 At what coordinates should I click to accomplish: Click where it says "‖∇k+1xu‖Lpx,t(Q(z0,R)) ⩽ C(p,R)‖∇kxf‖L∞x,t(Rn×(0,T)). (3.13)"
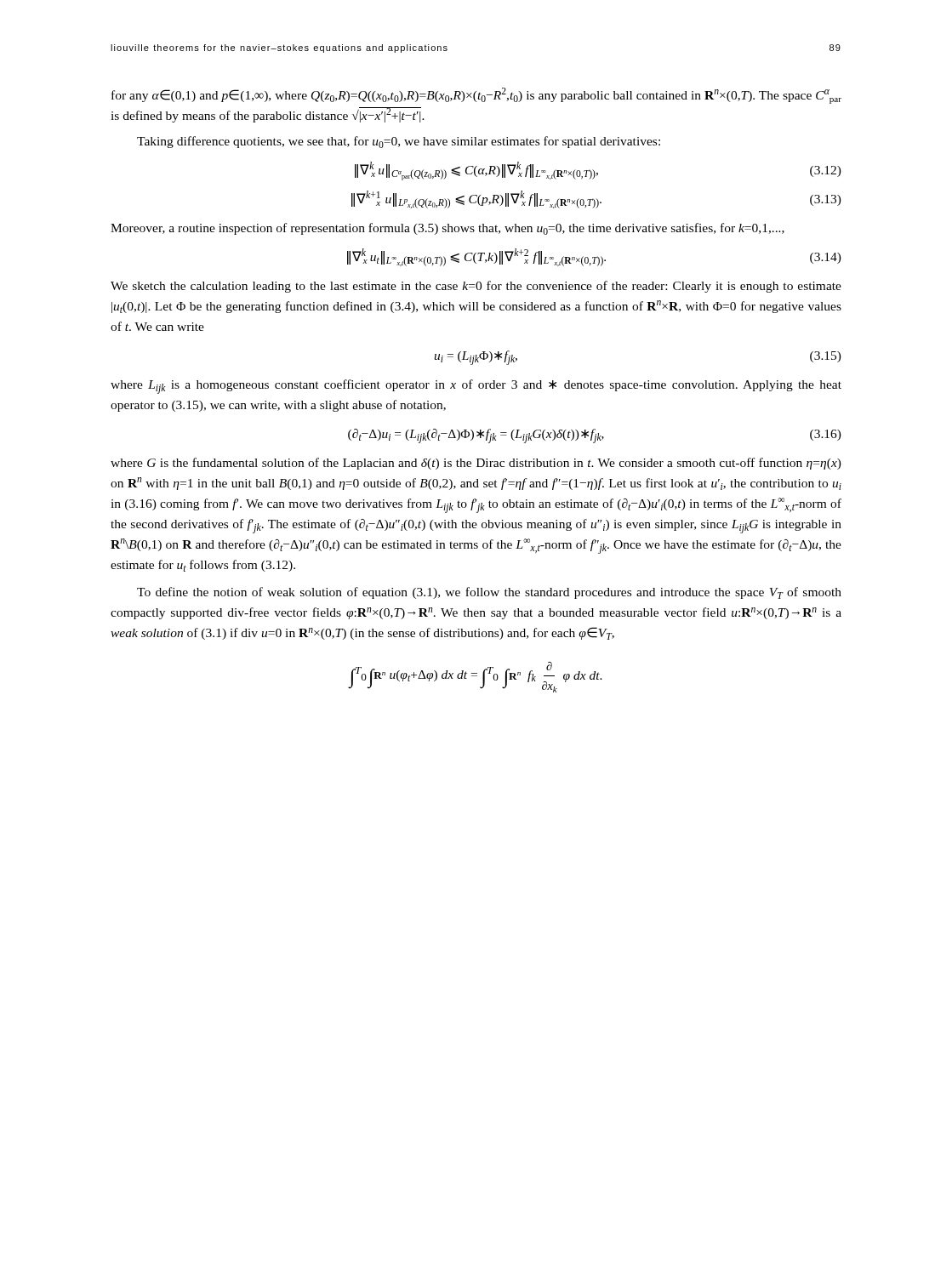pyautogui.click(x=476, y=199)
